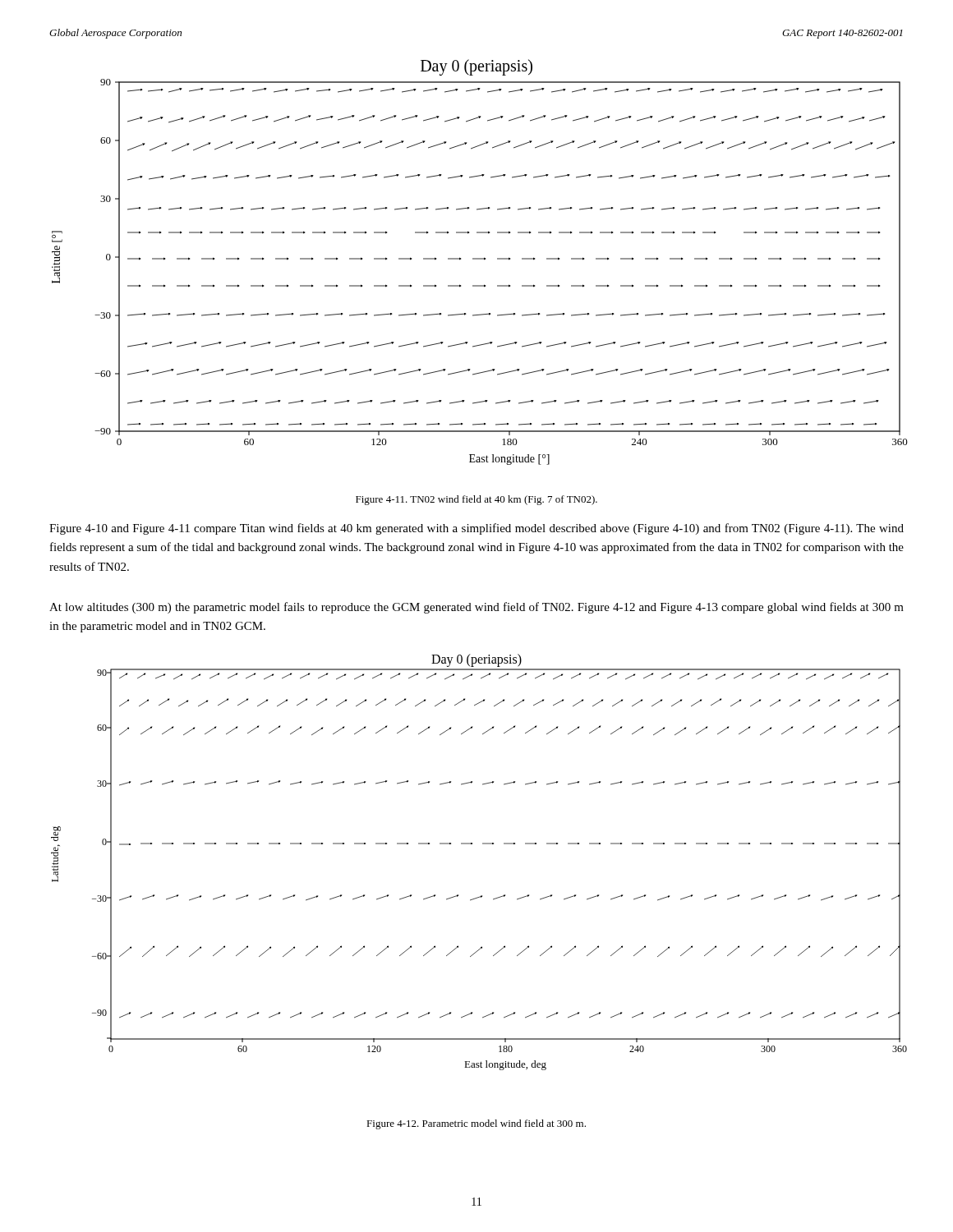Screen dimensions: 1232x953
Task: Locate the block starting "Figure 4-11. TN02"
Action: point(476,499)
